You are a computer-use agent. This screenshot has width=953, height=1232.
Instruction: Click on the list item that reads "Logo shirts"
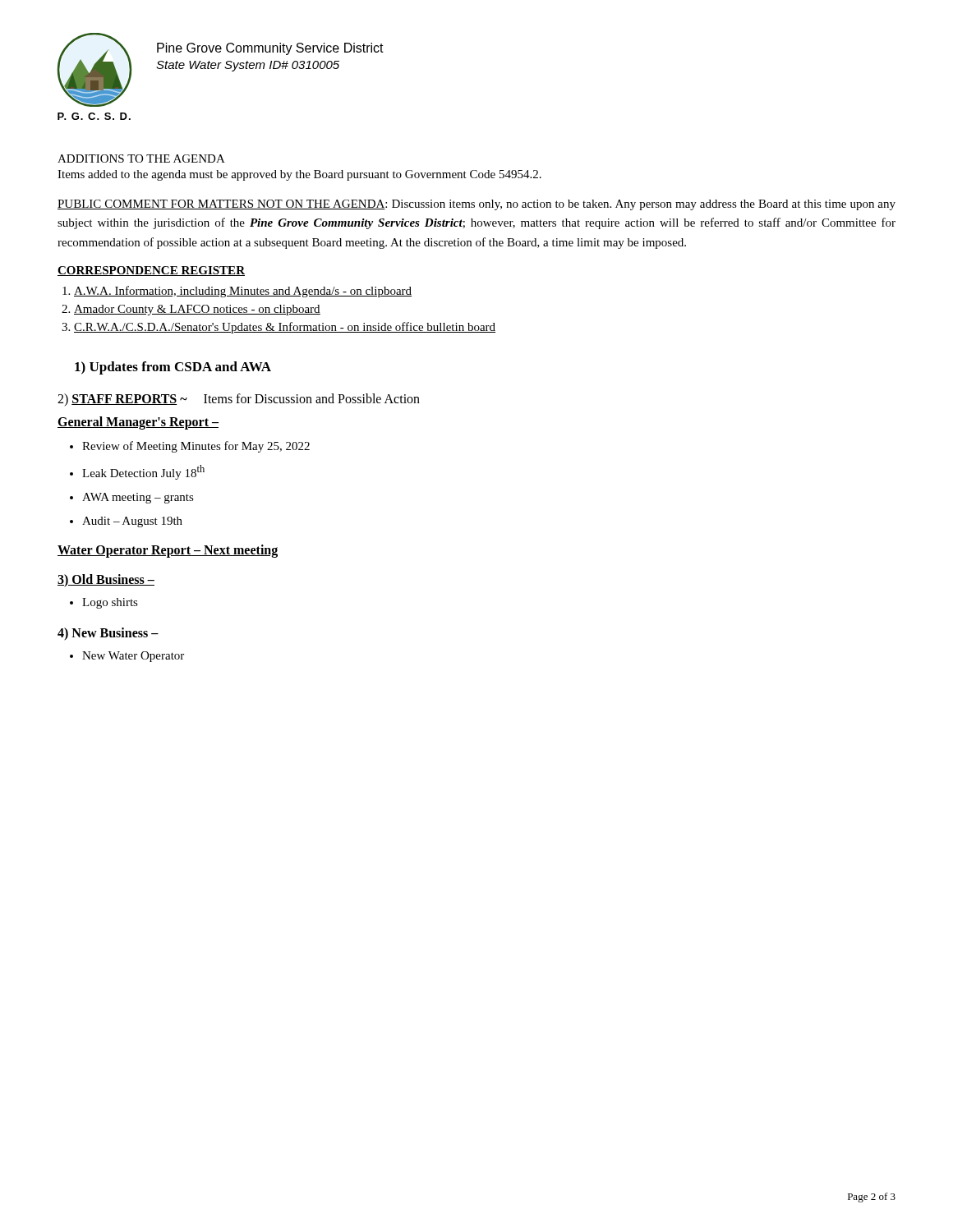coord(110,602)
